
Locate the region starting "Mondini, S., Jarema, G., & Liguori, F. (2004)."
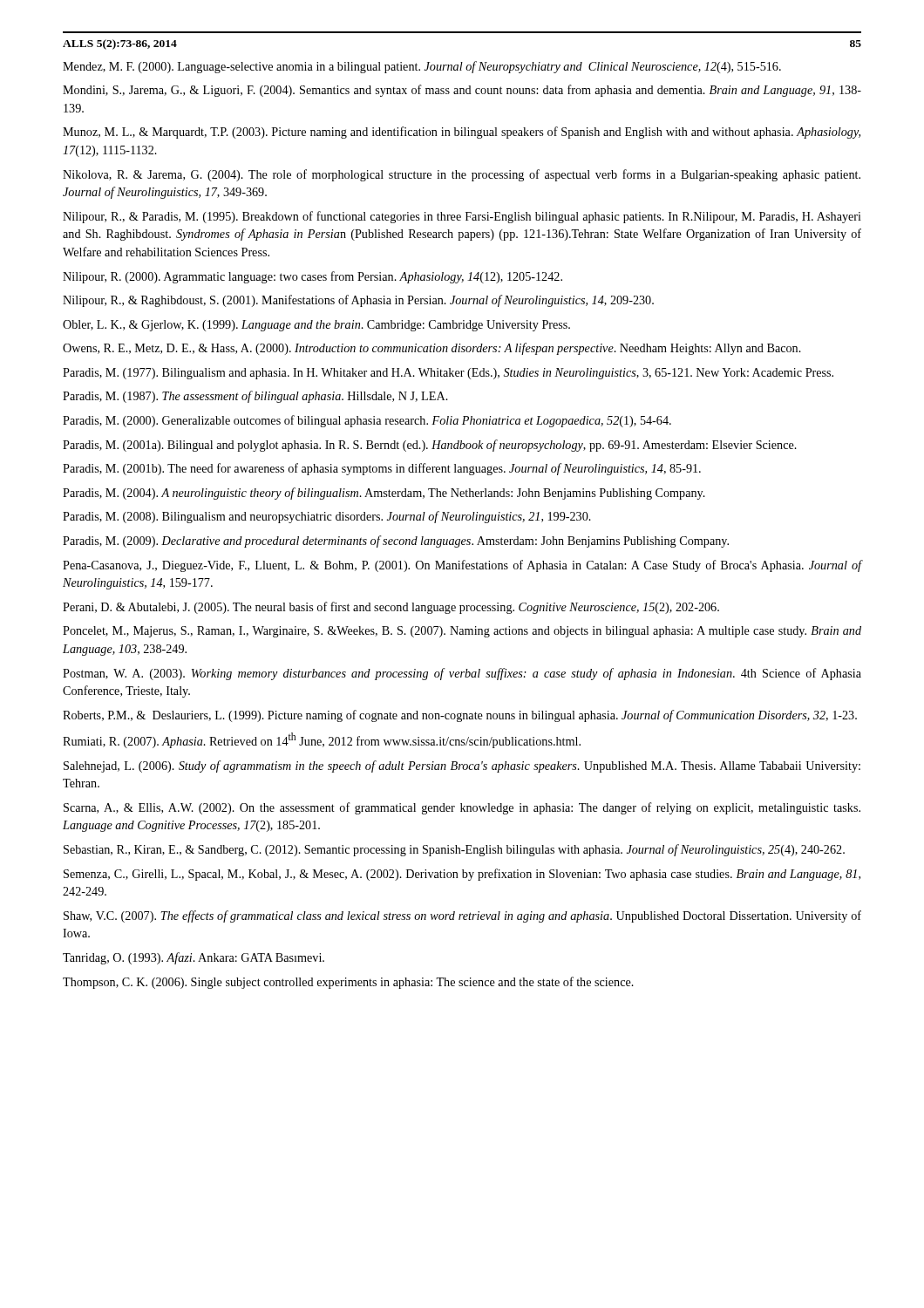[462, 99]
